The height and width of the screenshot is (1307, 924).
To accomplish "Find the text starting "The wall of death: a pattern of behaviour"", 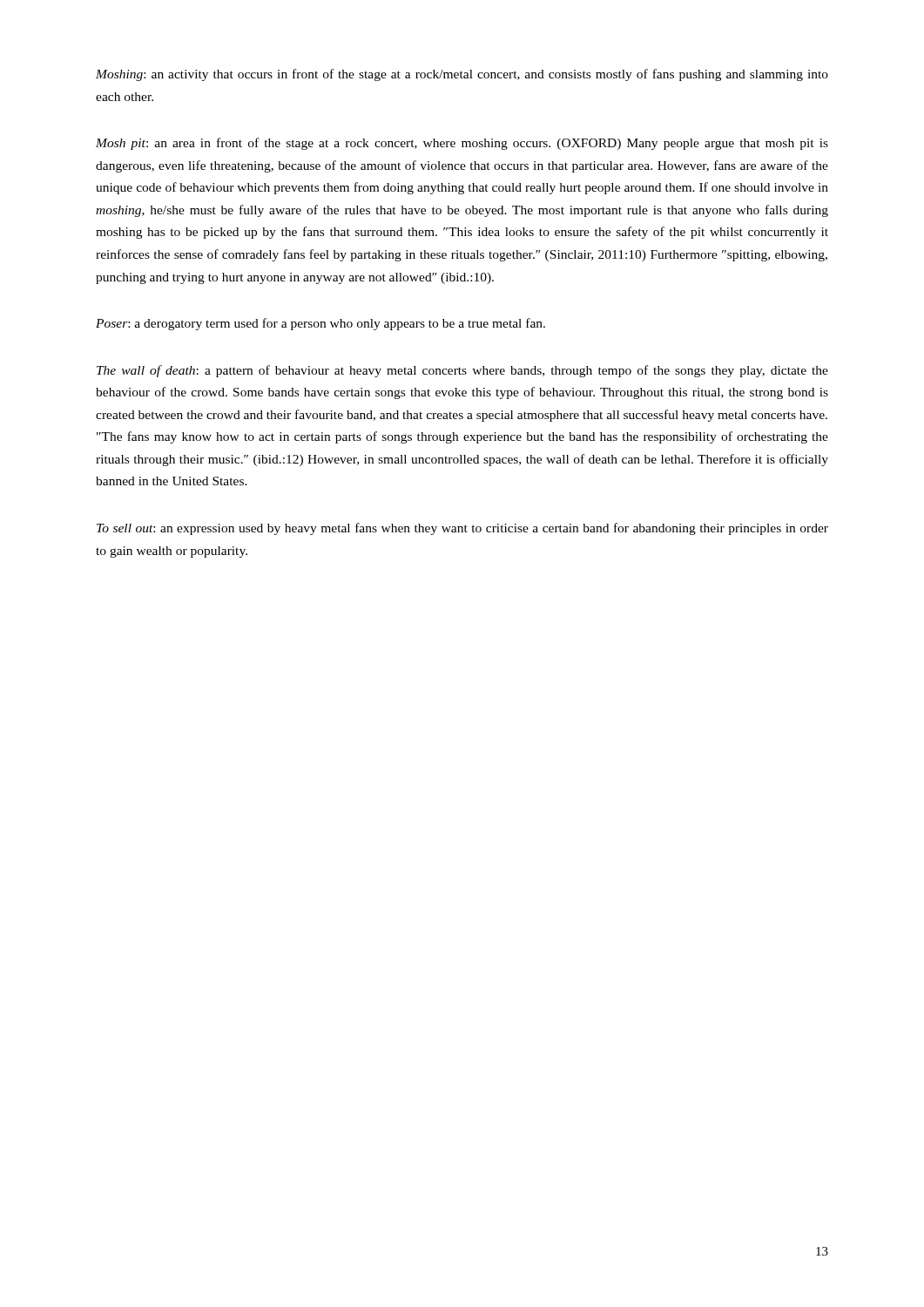I will click(462, 425).
